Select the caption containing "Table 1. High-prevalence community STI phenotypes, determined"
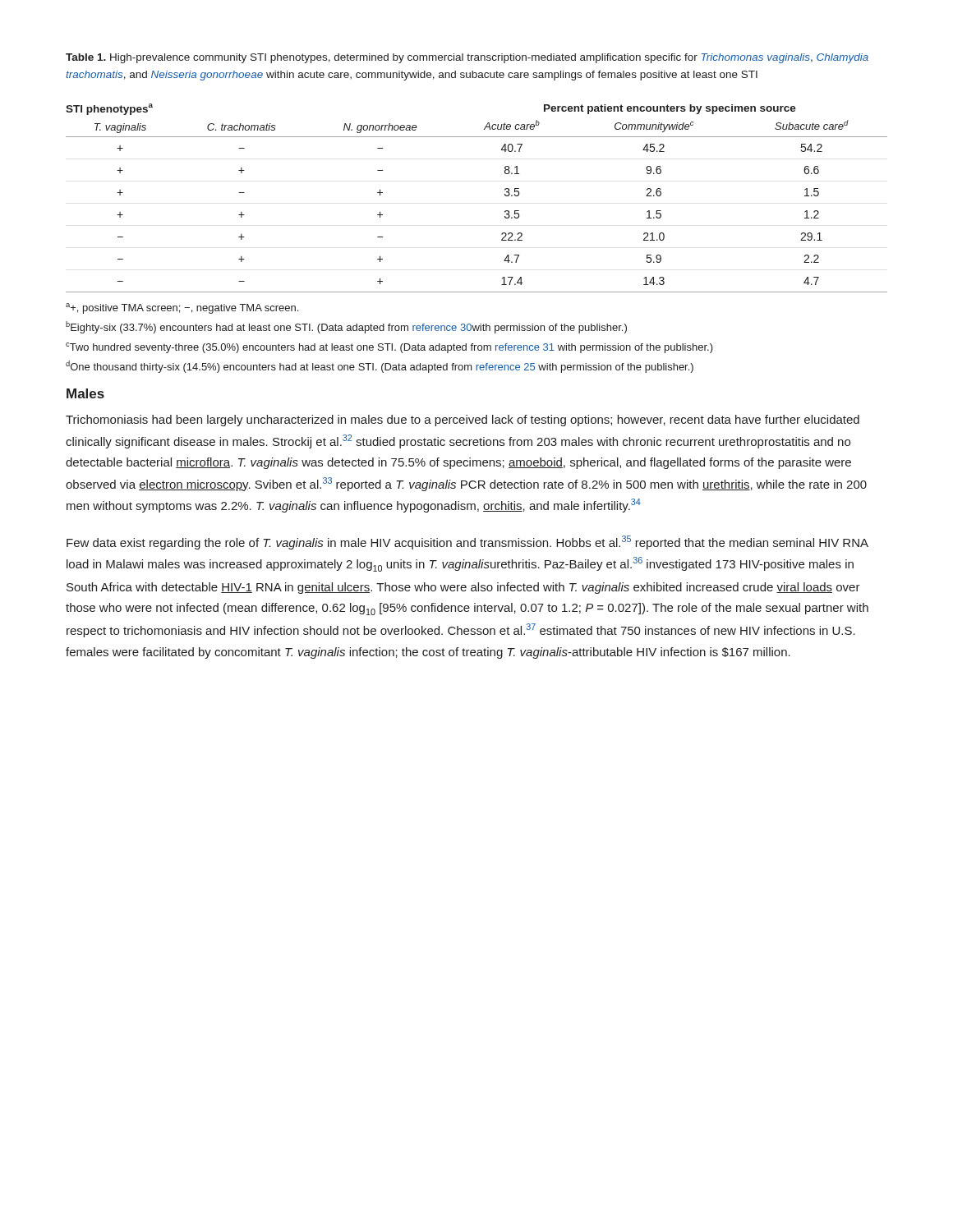953x1232 pixels. (467, 66)
